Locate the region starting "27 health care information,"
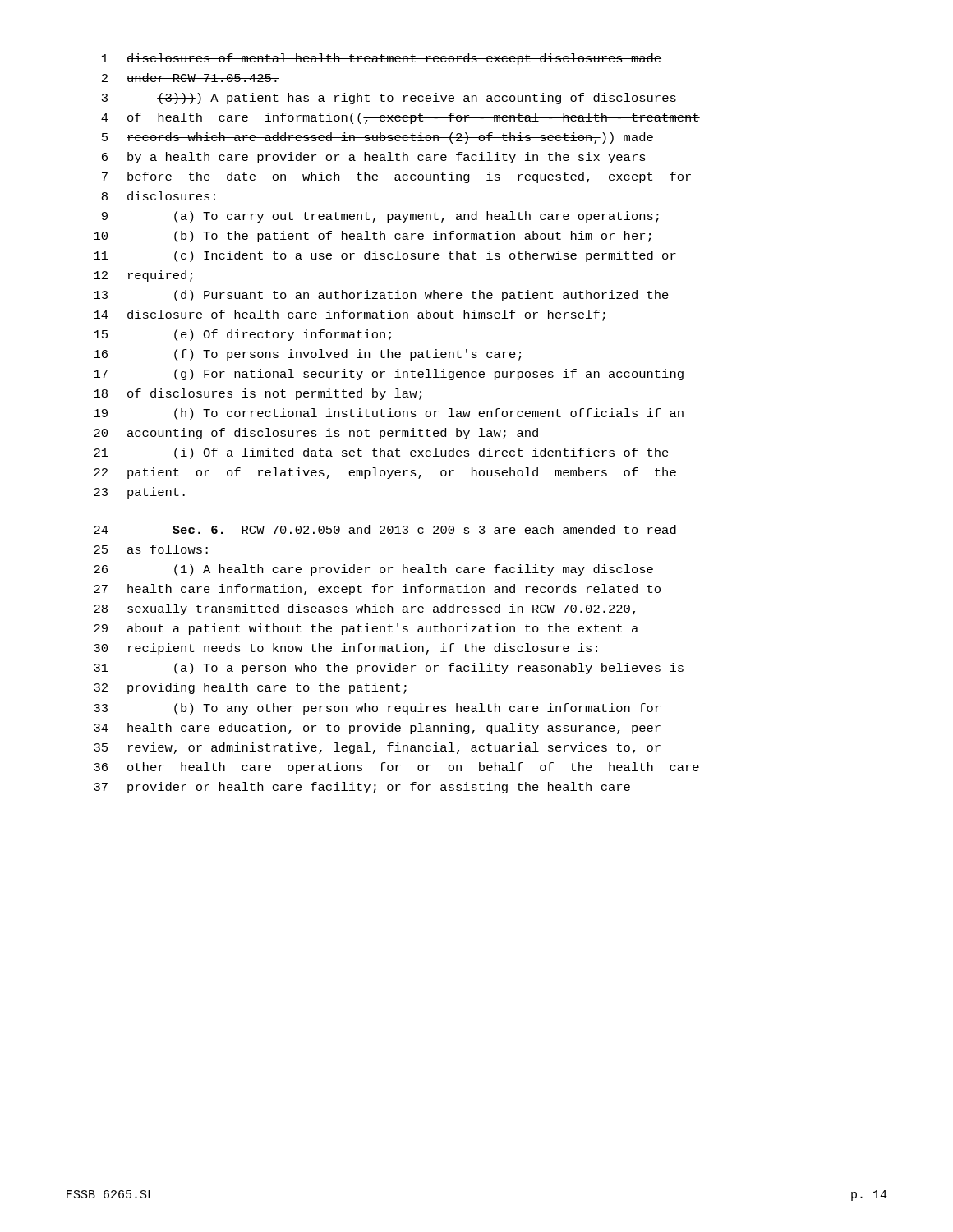The height and width of the screenshot is (1232, 953). (x=476, y=590)
